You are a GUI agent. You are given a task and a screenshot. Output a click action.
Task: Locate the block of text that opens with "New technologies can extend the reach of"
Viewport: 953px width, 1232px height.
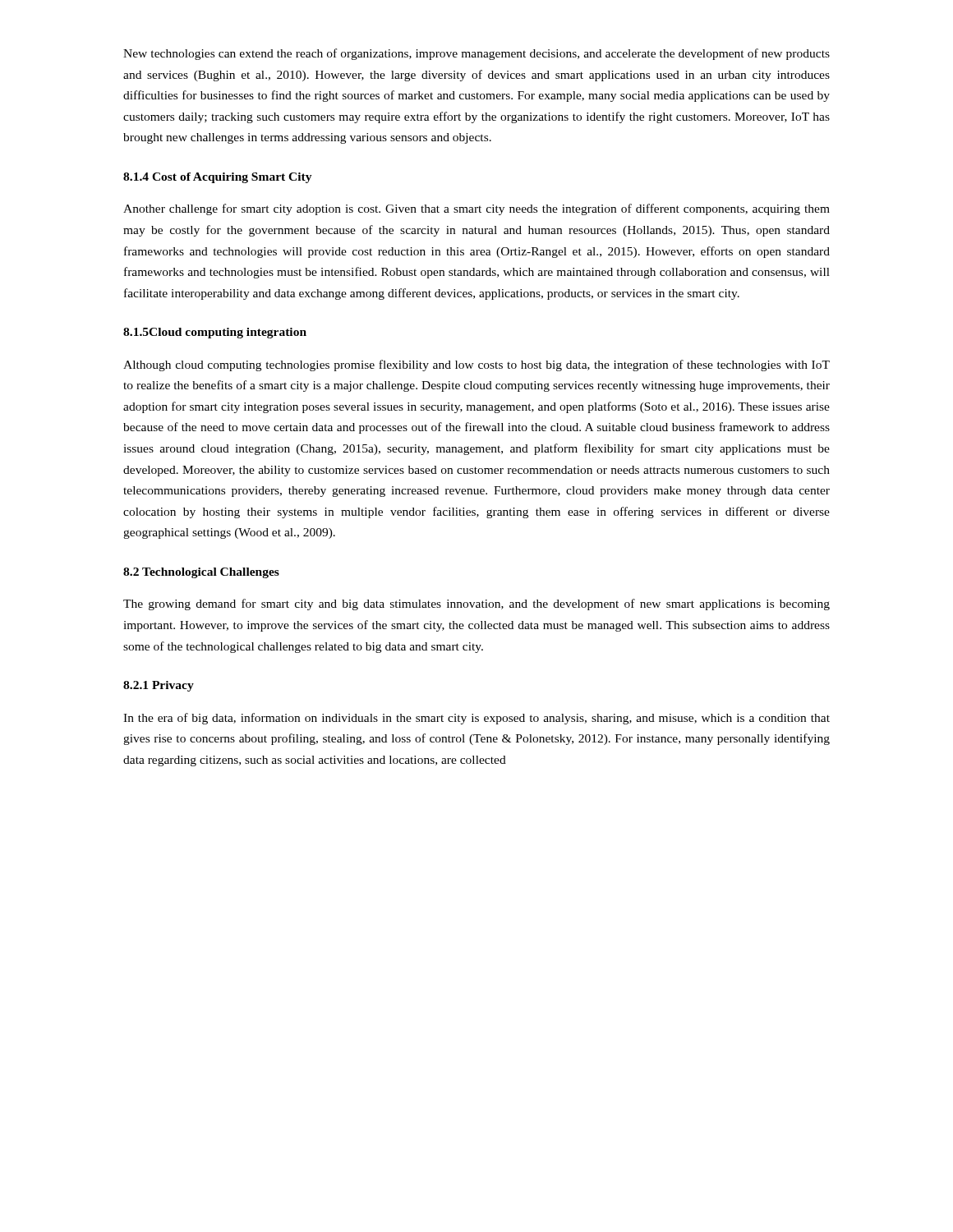476,95
